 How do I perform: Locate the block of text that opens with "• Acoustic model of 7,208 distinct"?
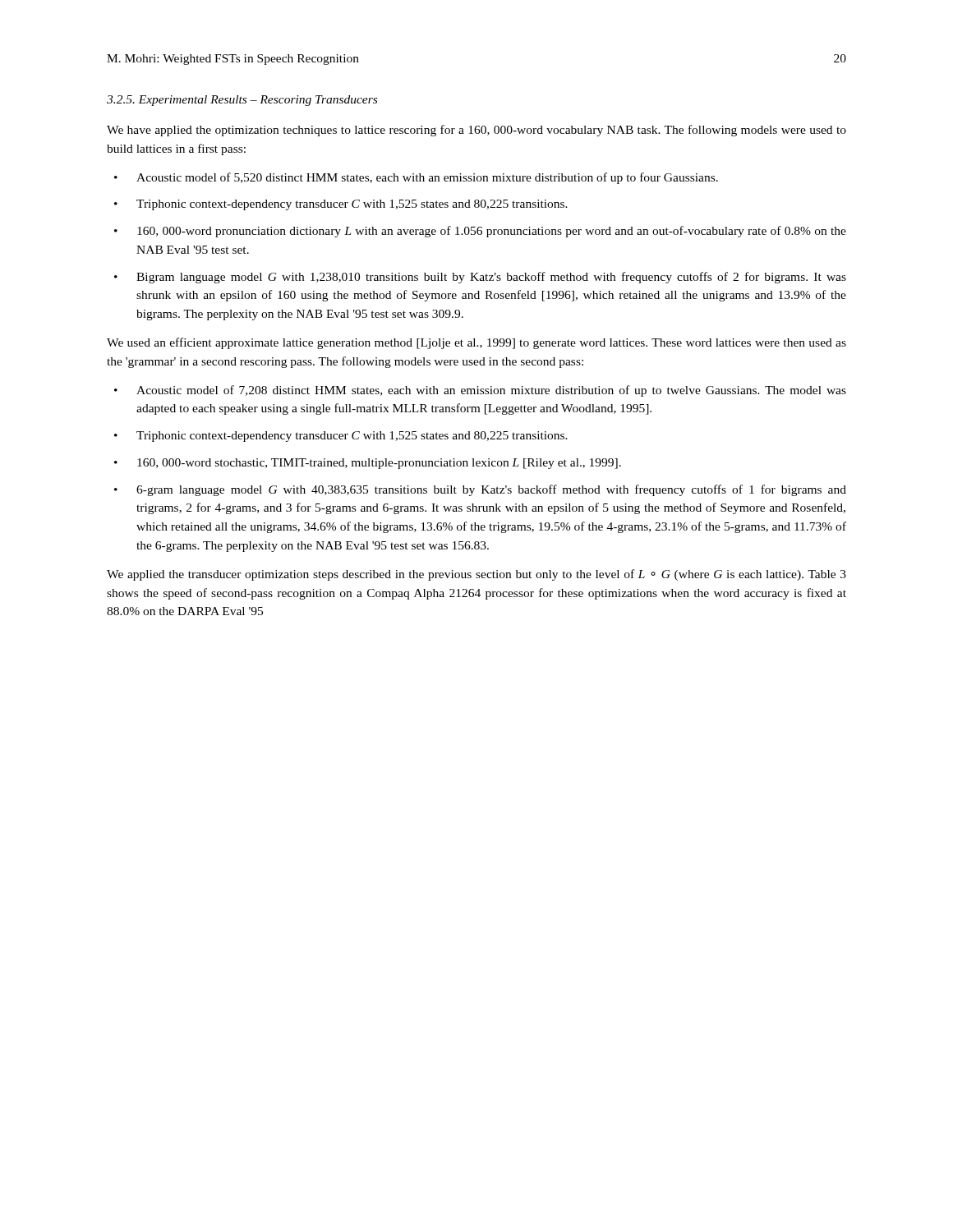point(476,399)
